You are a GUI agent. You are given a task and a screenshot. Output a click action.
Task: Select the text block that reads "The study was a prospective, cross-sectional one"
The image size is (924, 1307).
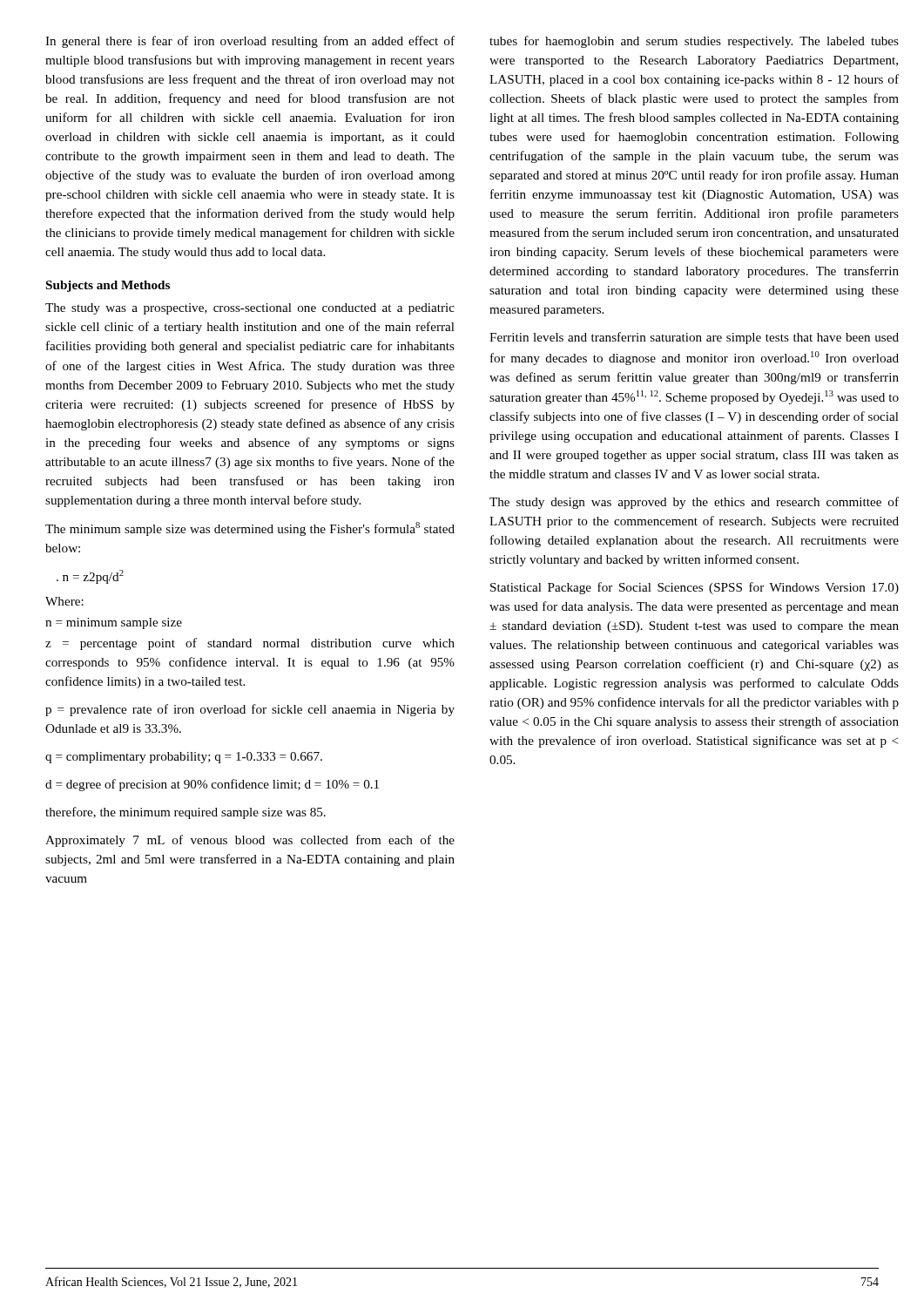[x=250, y=403]
